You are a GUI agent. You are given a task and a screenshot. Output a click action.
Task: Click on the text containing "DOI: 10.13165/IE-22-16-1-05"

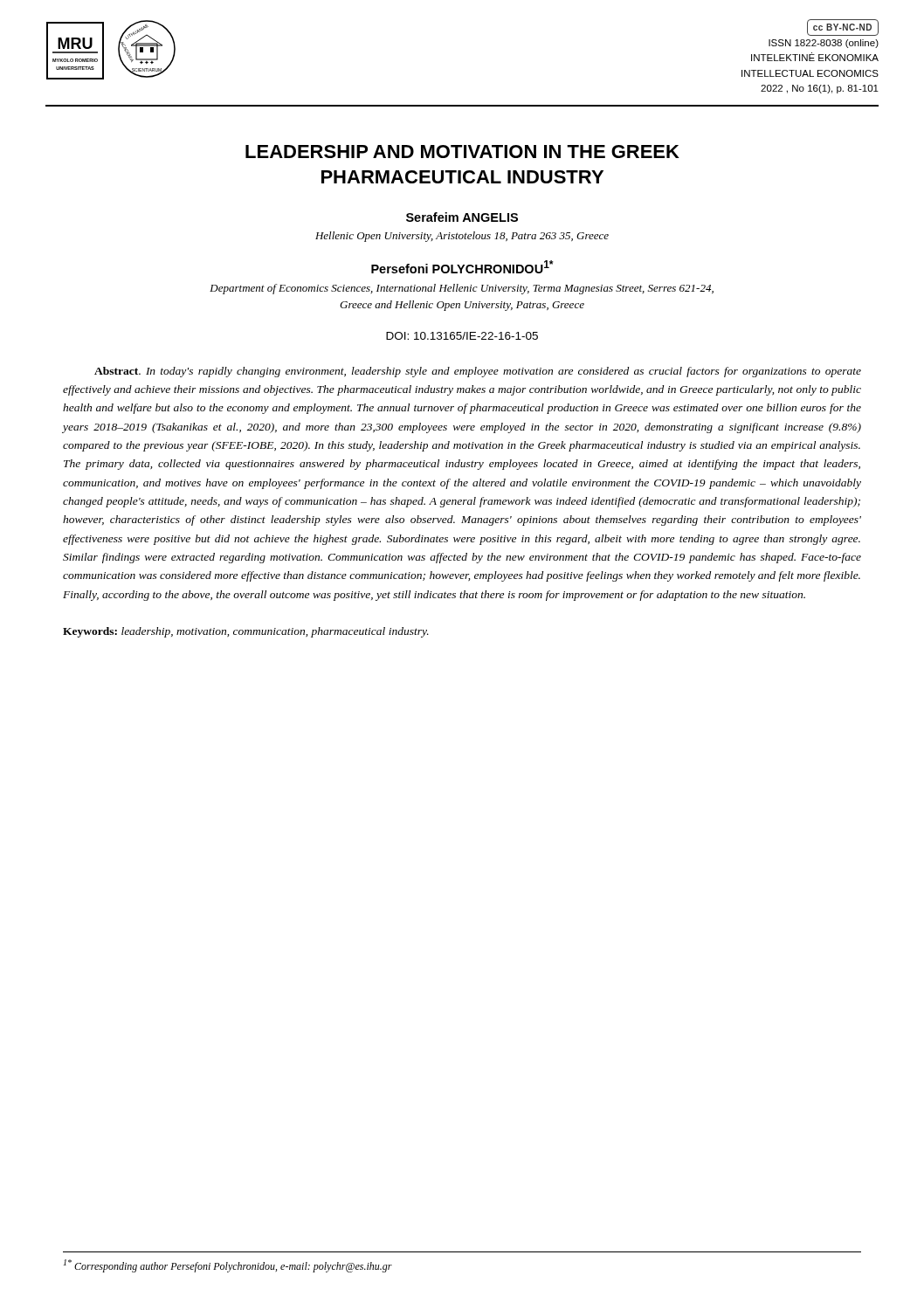(462, 335)
